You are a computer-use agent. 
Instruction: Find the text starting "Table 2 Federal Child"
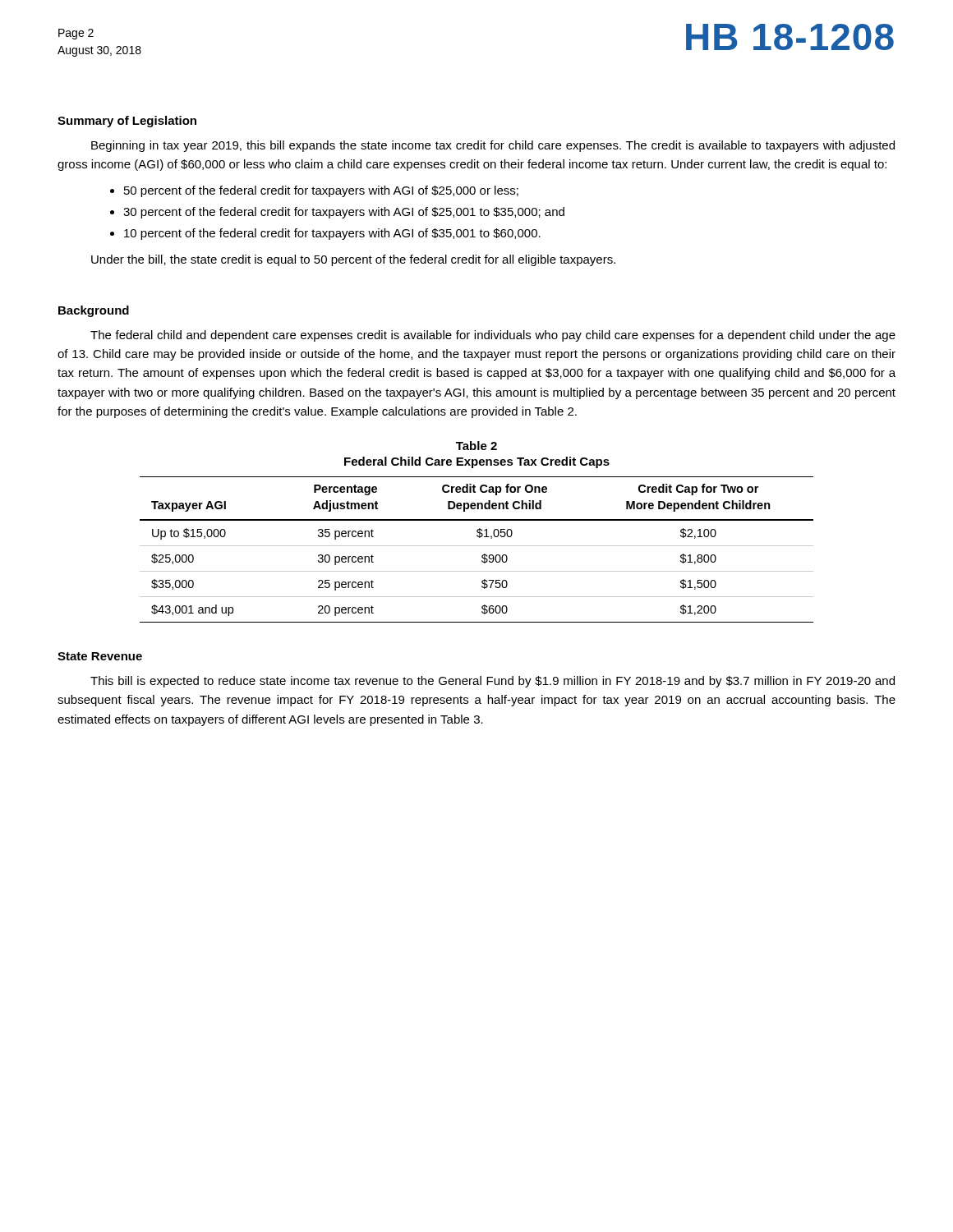tap(476, 453)
